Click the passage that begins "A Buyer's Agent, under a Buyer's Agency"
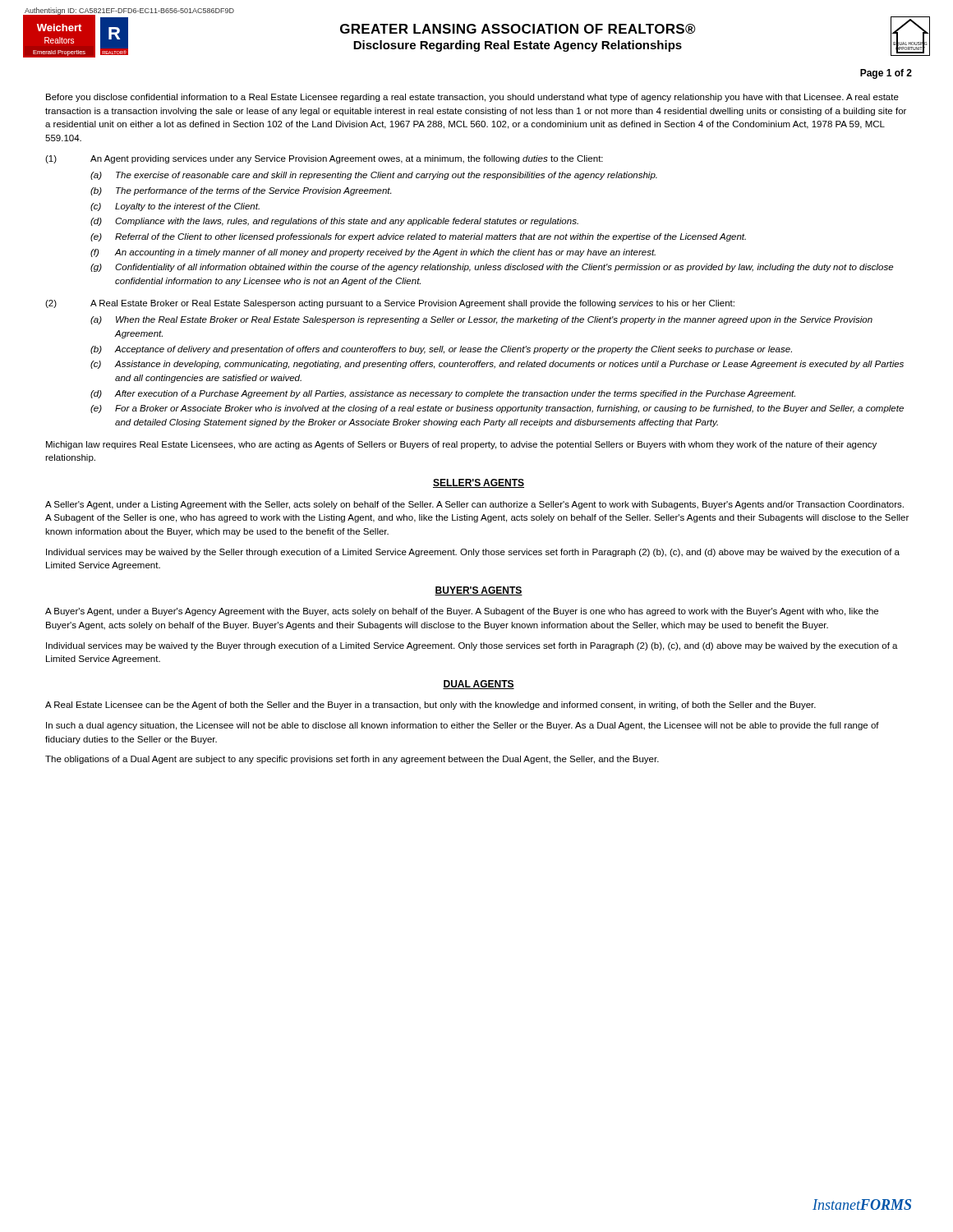Image resolution: width=953 pixels, height=1232 pixels. pyautogui.click(x=462, y=618)
